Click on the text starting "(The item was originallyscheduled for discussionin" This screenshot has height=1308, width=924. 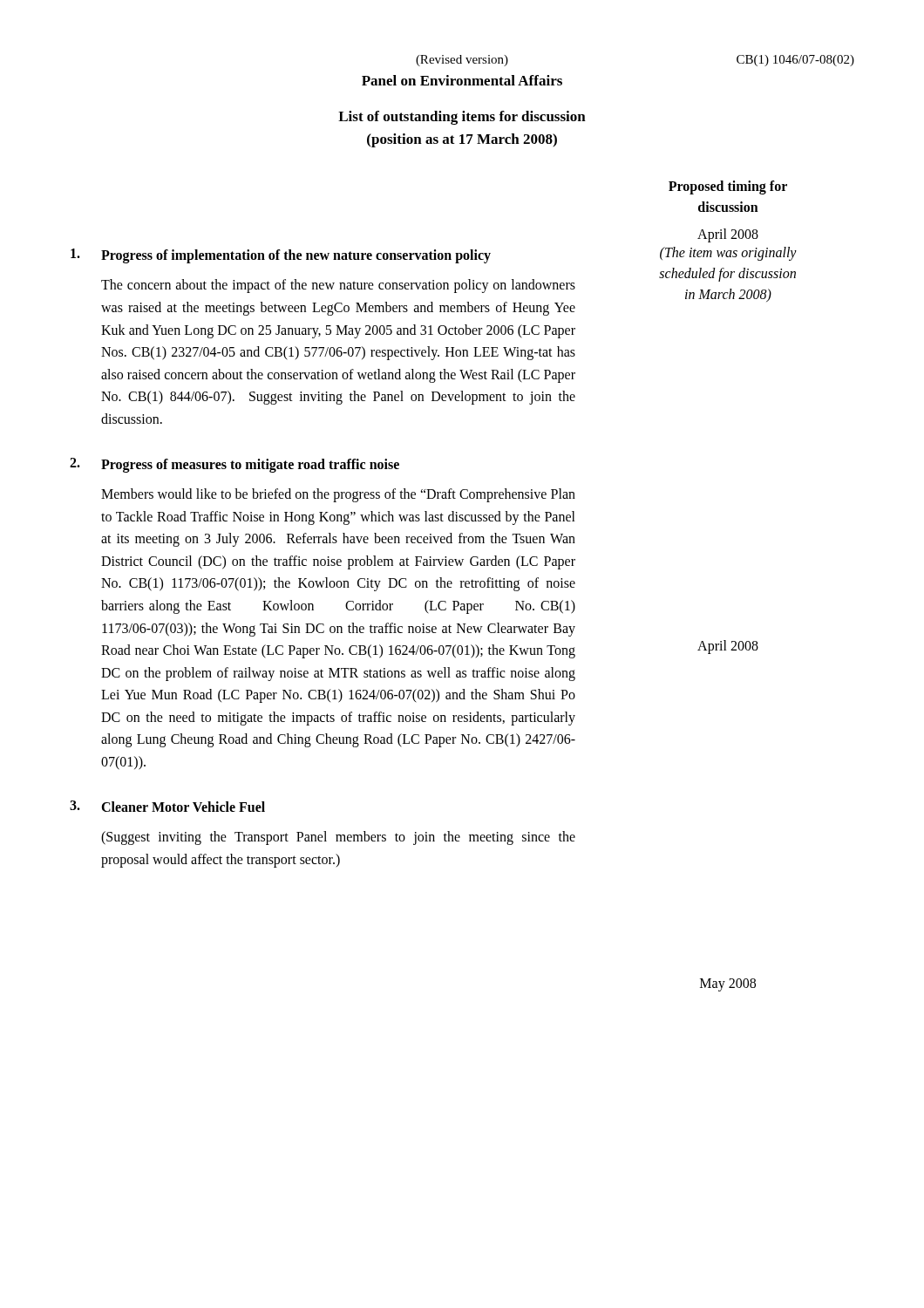coord(728,273)
